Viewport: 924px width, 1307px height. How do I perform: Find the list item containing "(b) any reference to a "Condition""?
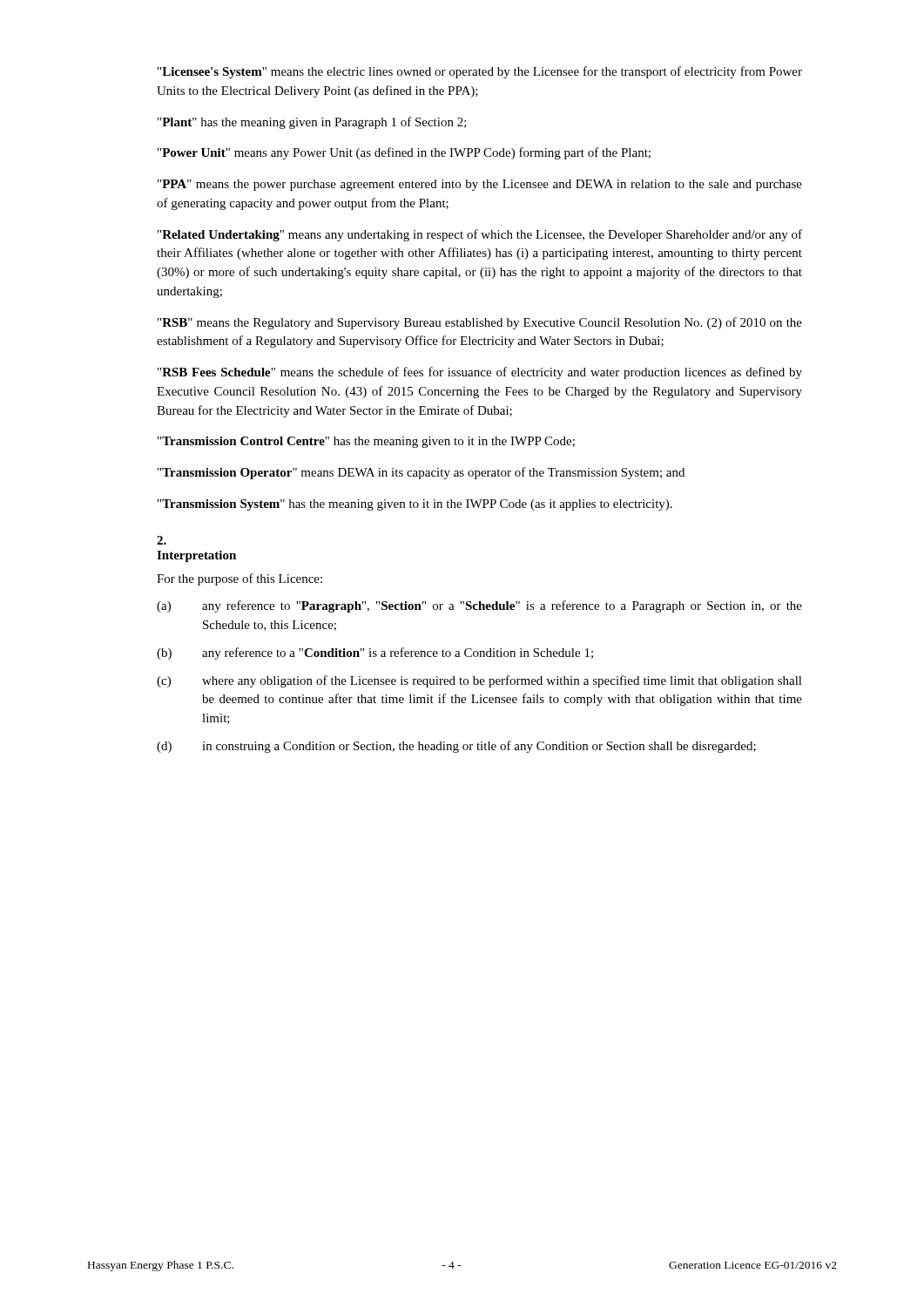479,653
